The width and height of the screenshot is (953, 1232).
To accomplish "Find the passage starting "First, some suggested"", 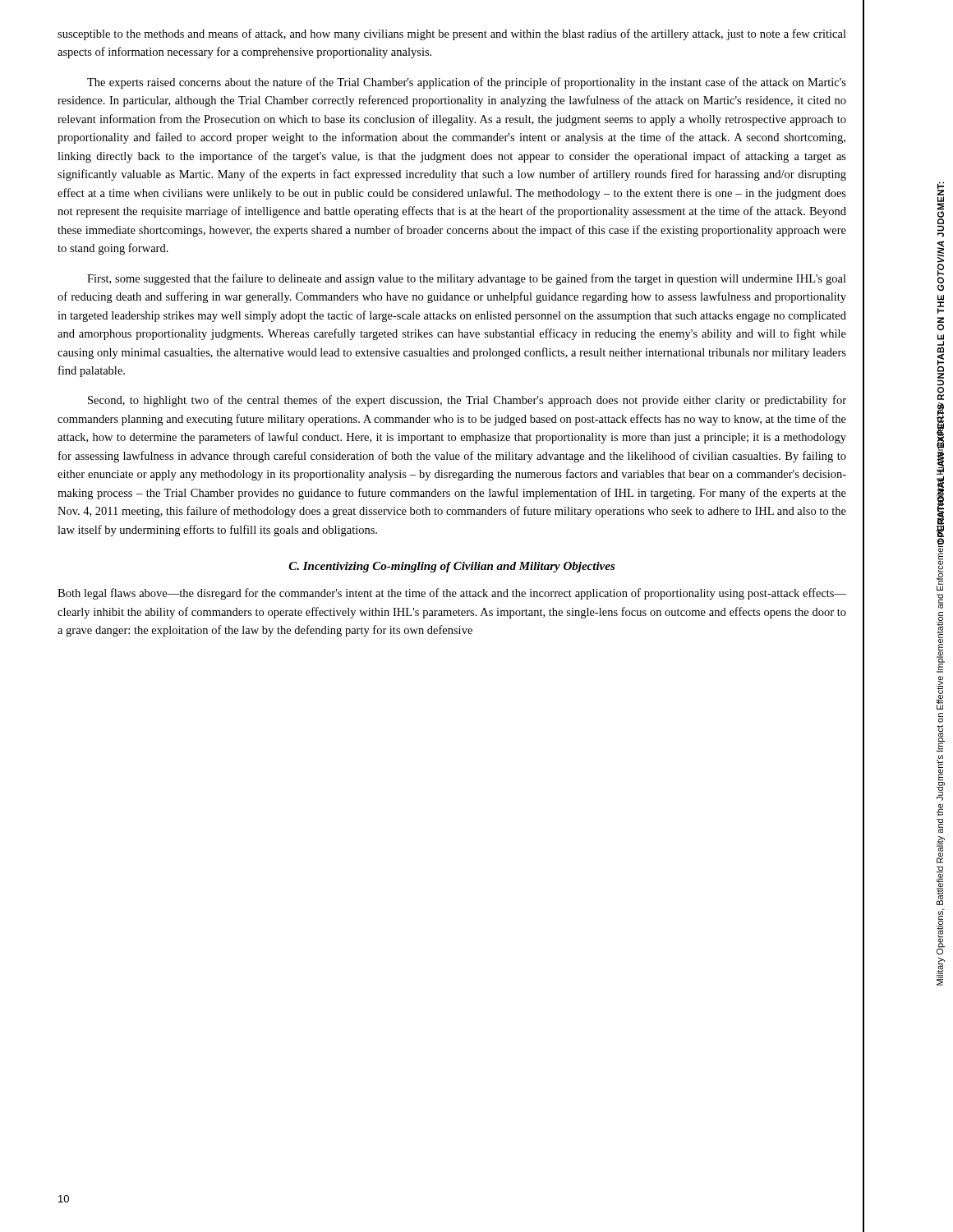I will [x=452, y=324].
